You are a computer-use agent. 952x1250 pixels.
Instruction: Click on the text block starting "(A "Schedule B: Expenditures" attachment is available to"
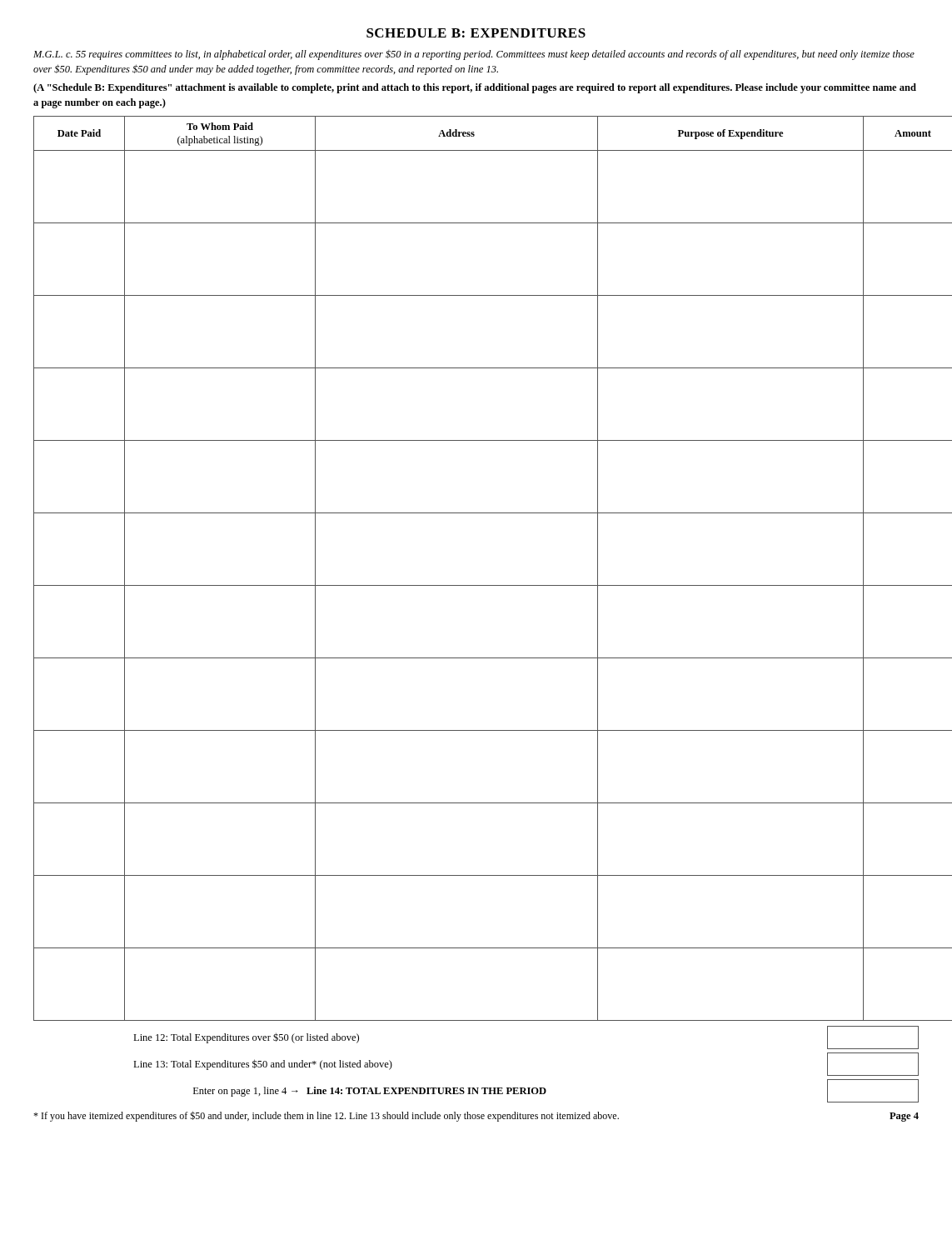pos(475,95)
